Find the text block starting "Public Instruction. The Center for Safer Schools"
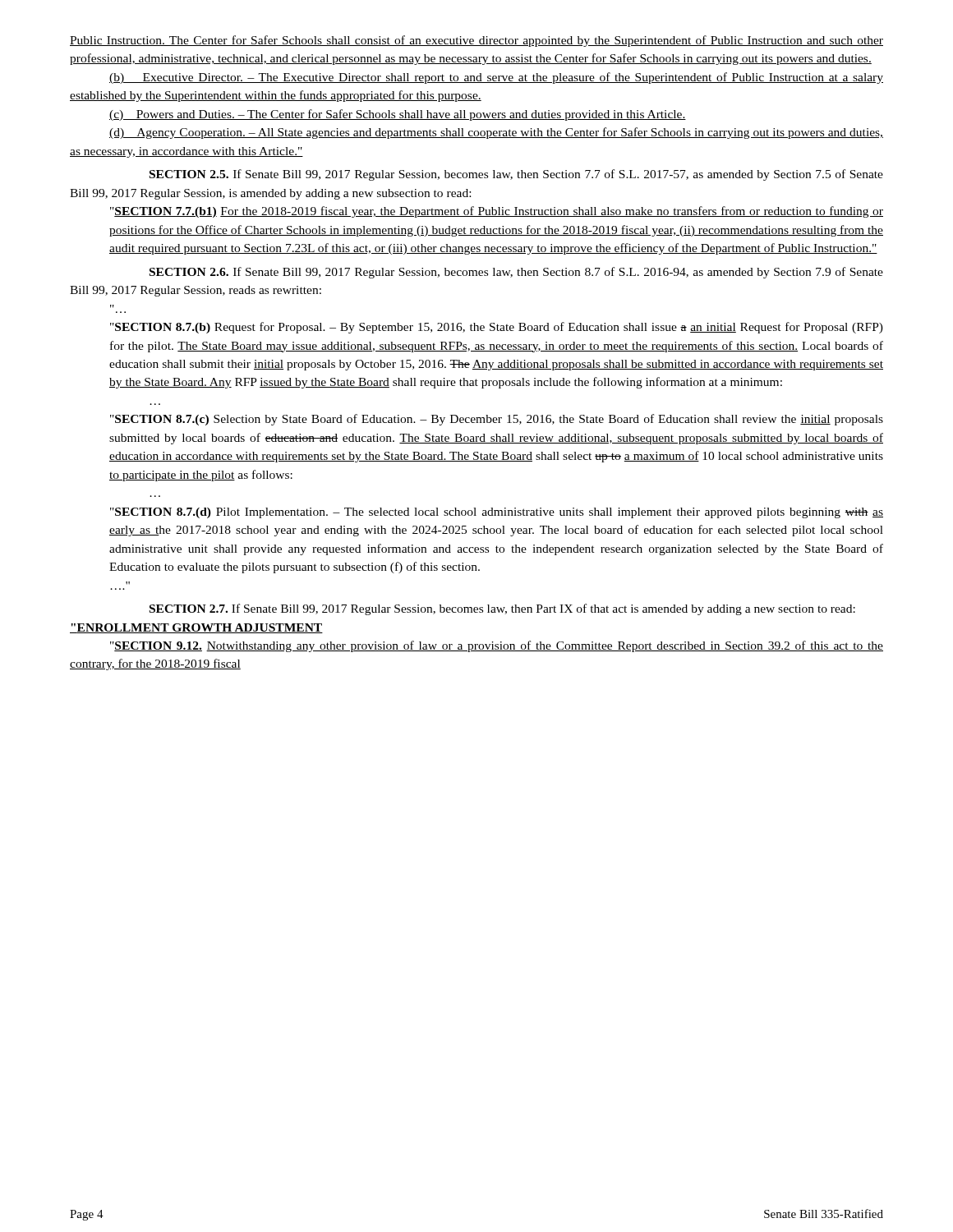The width and height of the screenshot is (953, 1232). tap(476, 50)
